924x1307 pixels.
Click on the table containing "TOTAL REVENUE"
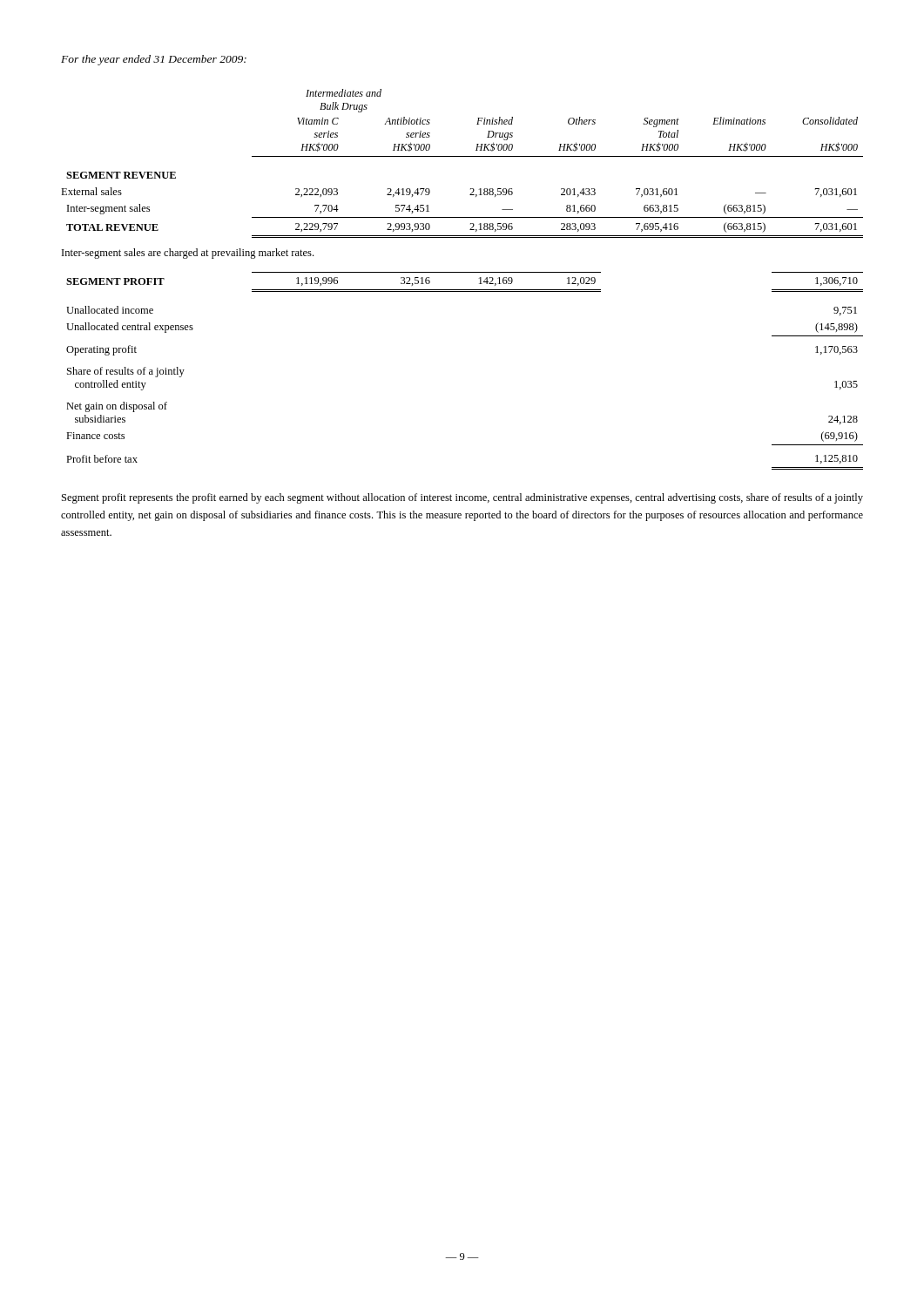coord(462,277)
